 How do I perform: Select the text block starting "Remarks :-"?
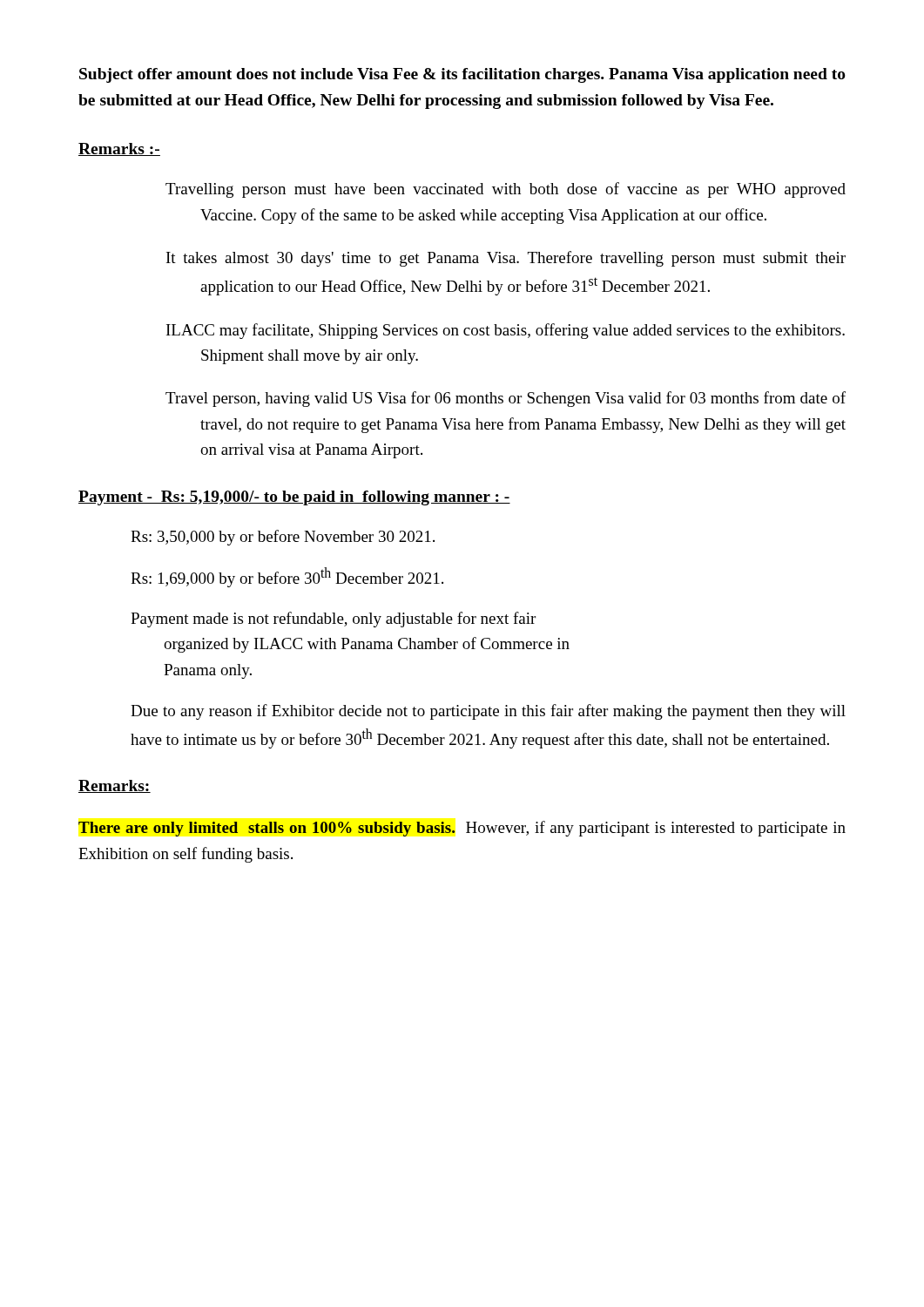119,149
